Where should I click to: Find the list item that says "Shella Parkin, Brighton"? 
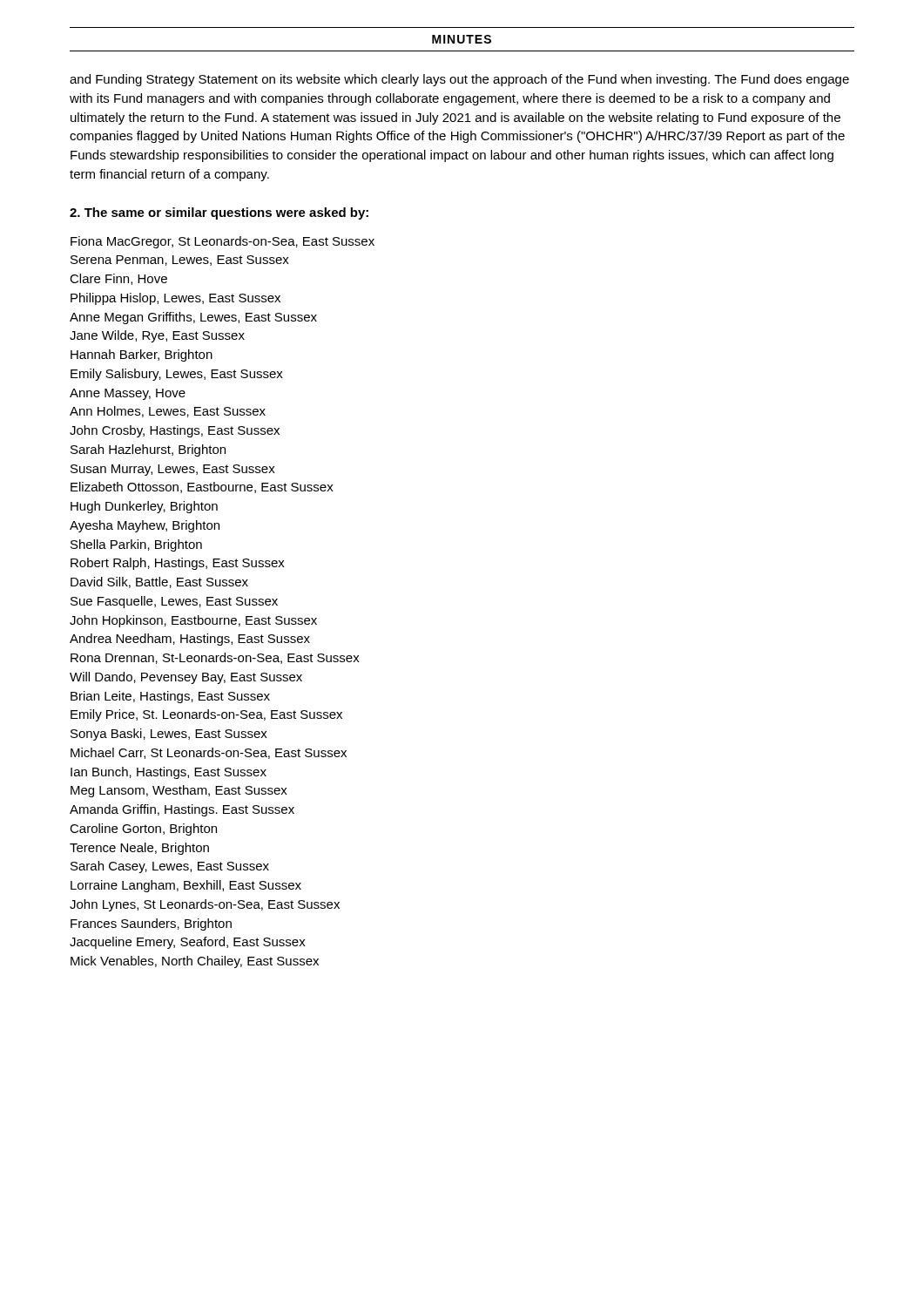[x=136, y=544]
